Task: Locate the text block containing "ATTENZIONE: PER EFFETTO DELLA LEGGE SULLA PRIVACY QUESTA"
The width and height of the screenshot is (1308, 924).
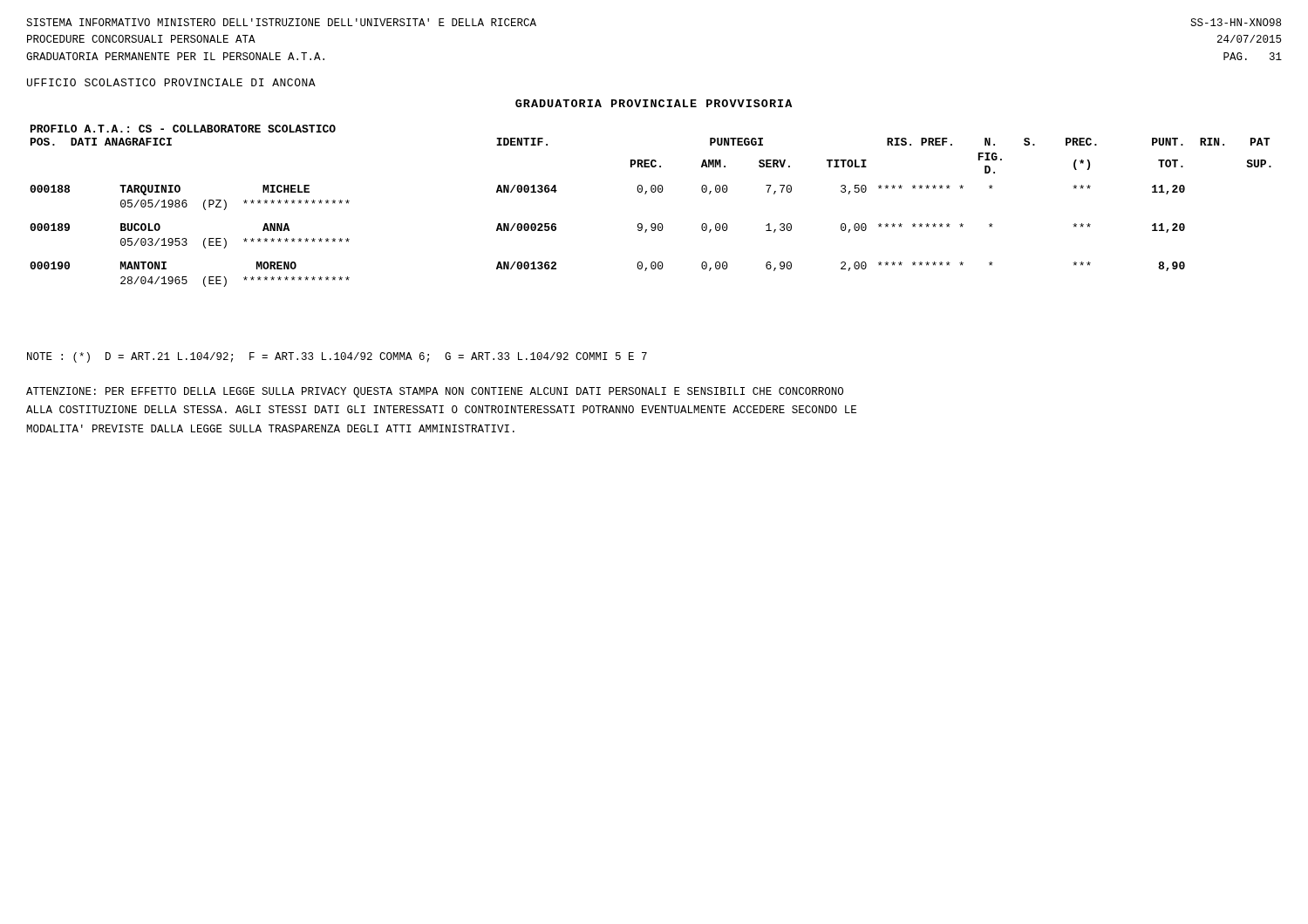Action: (442, 411)
